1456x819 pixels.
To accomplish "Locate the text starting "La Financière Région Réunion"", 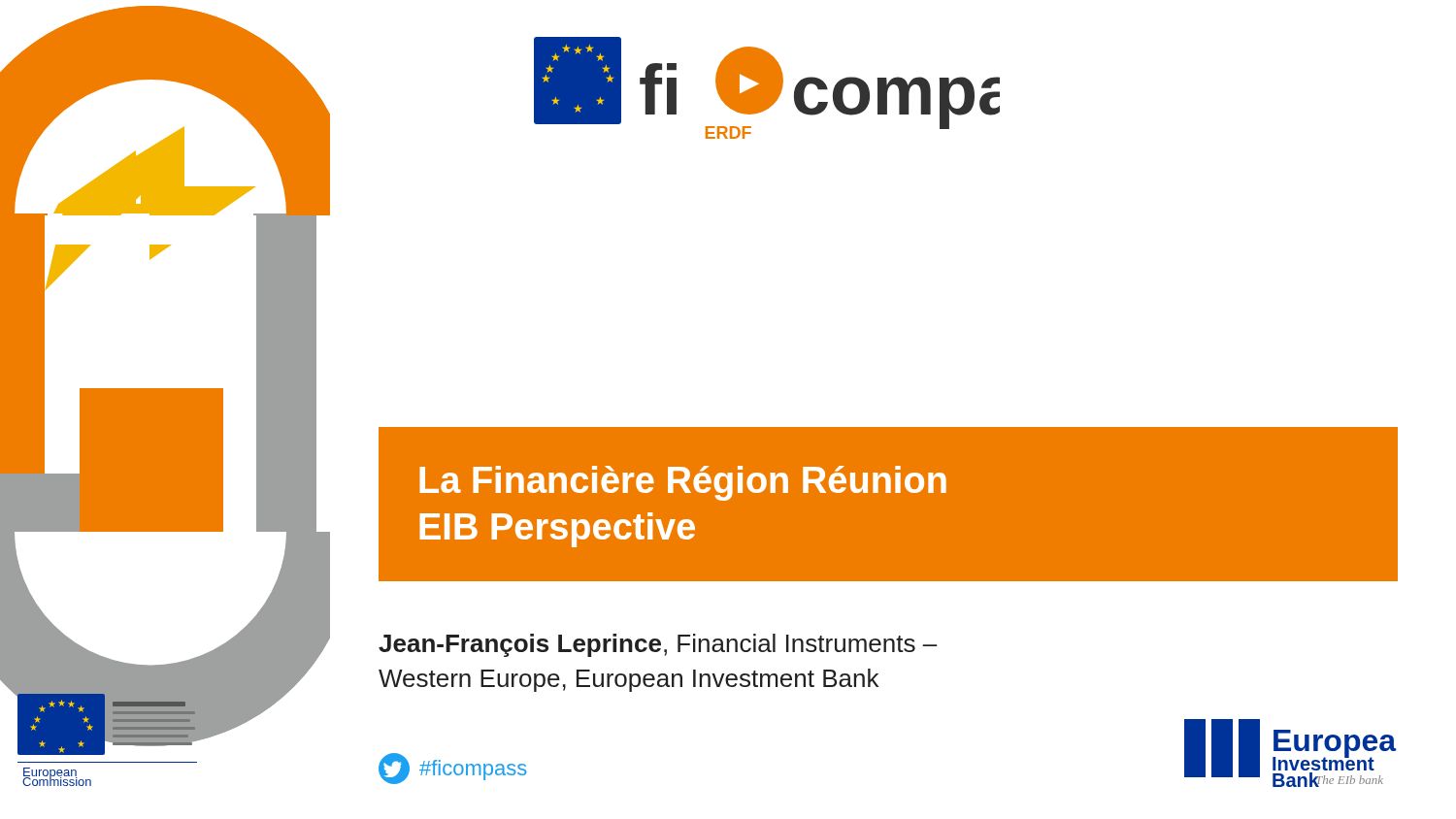I will (888, 504).
